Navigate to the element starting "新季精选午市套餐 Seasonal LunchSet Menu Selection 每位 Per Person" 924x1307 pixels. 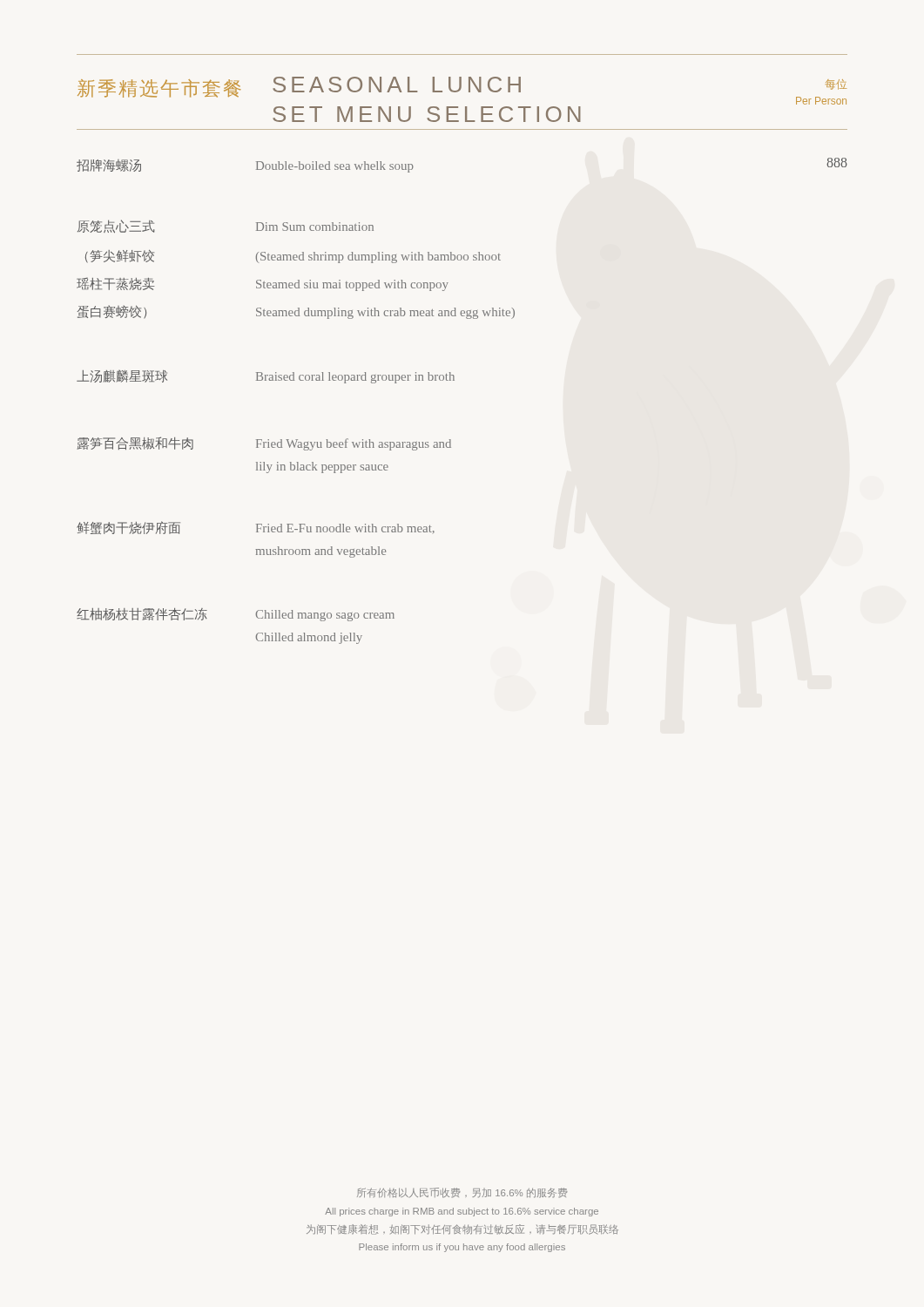click(462, 100)
